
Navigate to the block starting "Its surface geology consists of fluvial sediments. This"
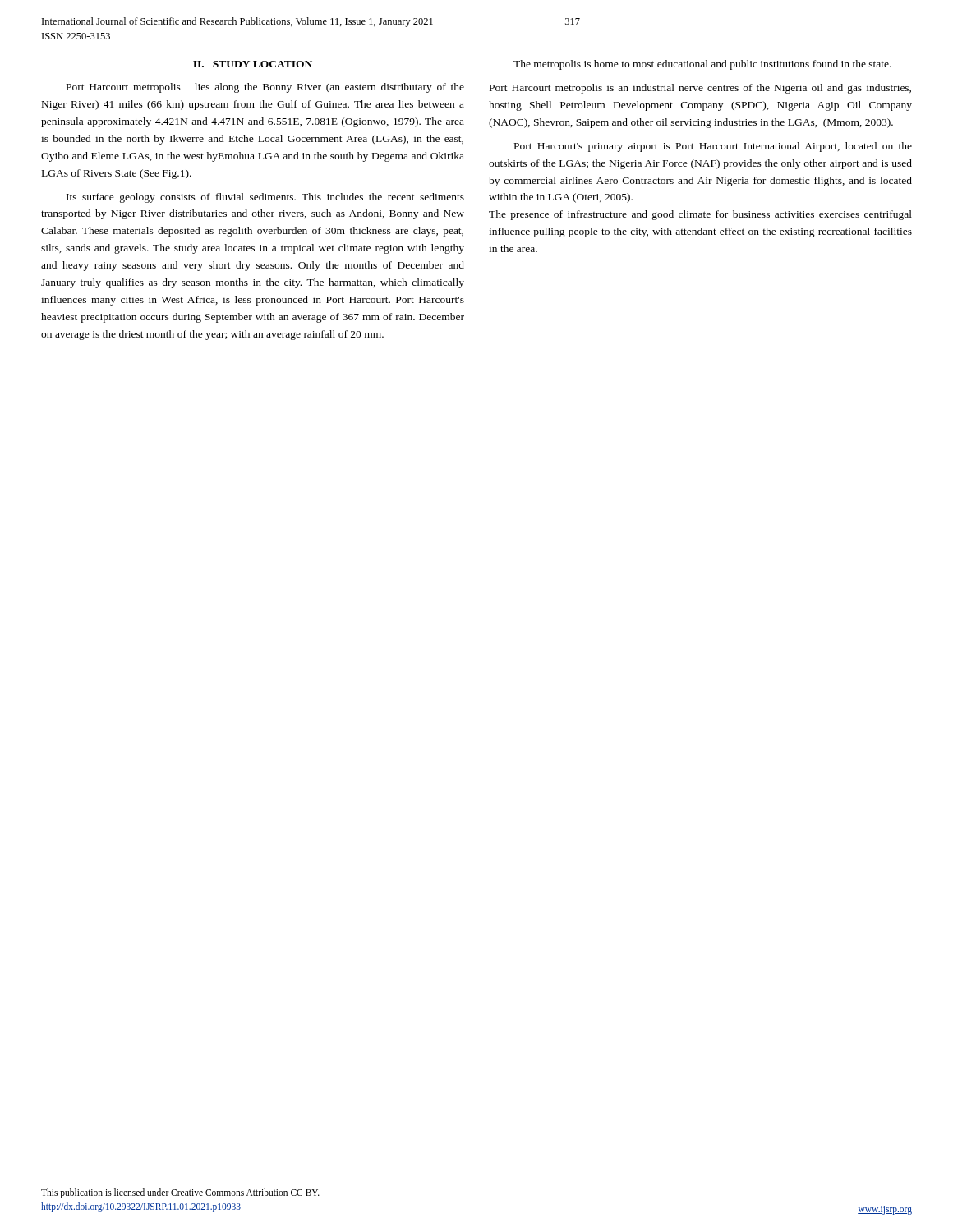pos(253,265)
